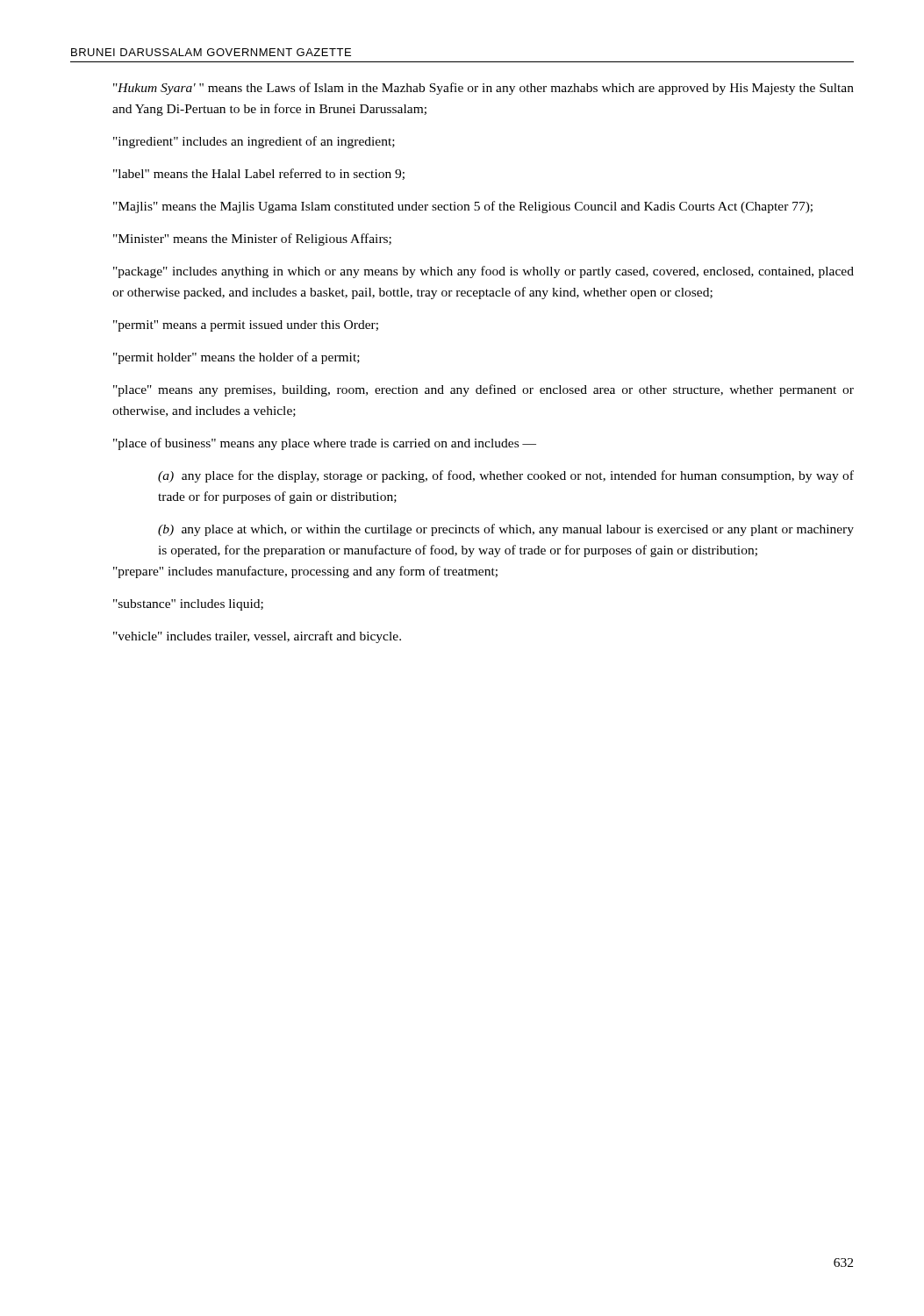Find the text starting "(a) any place for the display, storage or"
This screenshot has height=1316, width=924.
506,486
